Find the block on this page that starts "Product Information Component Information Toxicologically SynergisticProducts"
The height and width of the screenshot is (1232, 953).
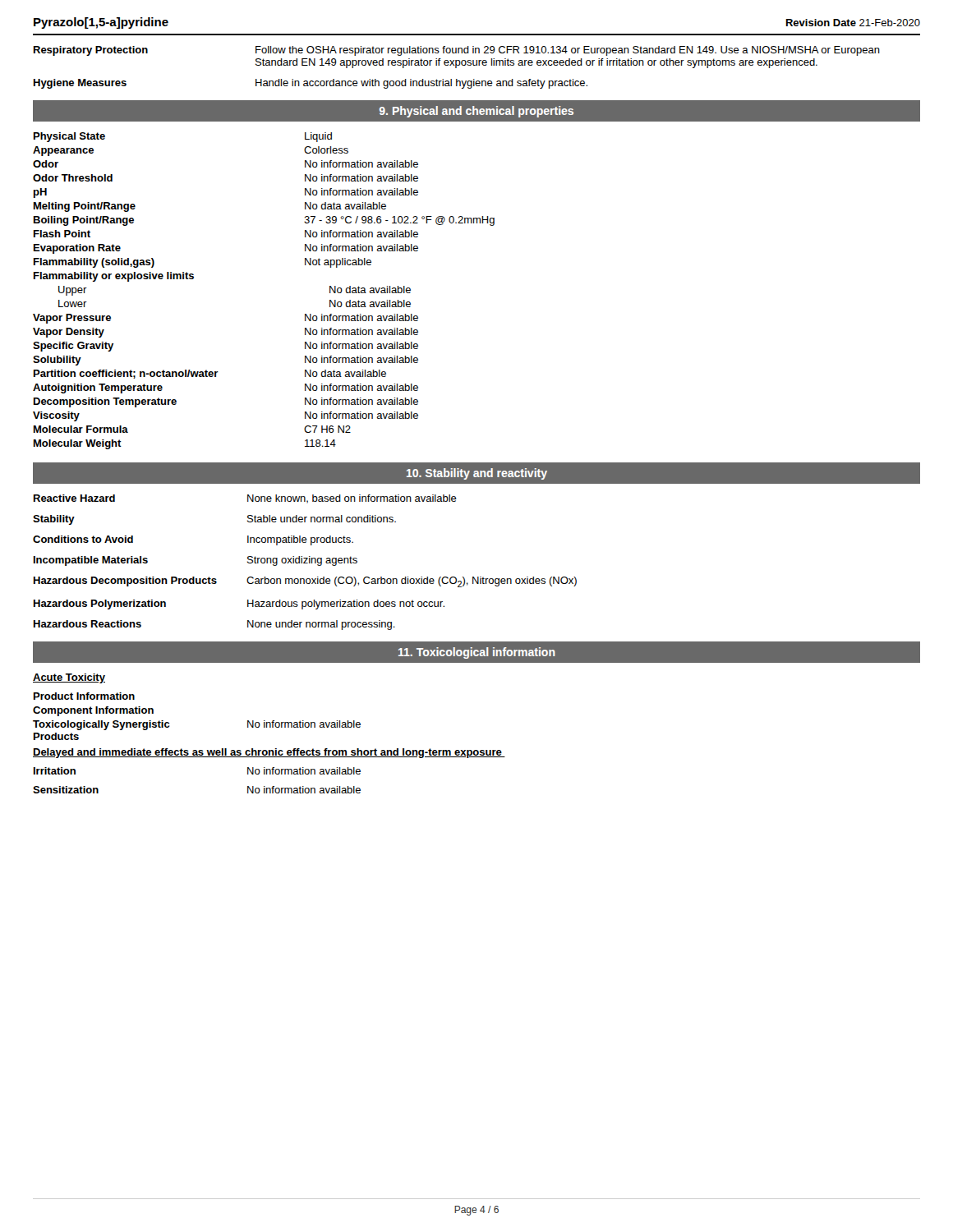pos(84,696)
